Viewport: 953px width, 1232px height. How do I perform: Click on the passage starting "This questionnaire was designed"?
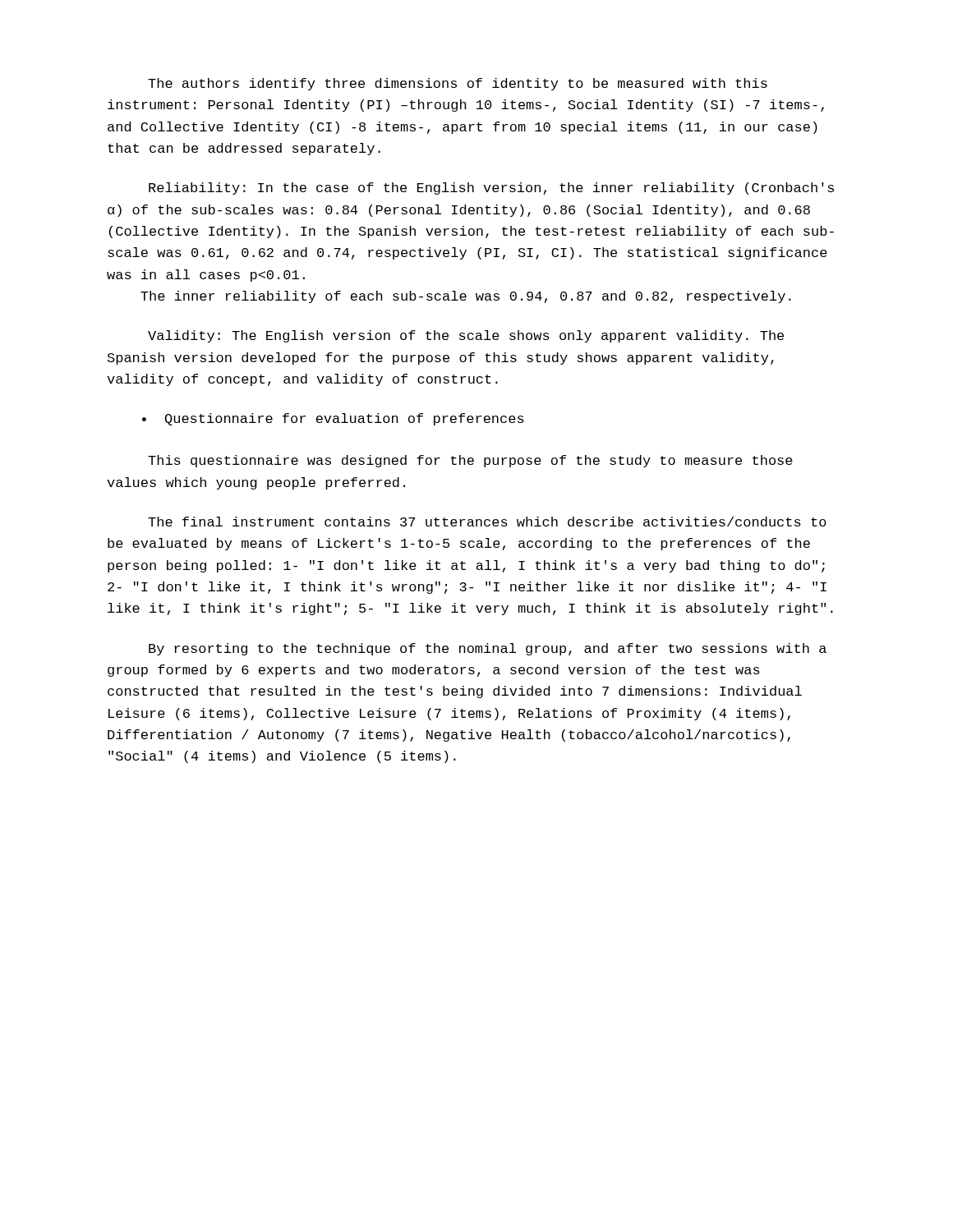(x=450, y=472)
